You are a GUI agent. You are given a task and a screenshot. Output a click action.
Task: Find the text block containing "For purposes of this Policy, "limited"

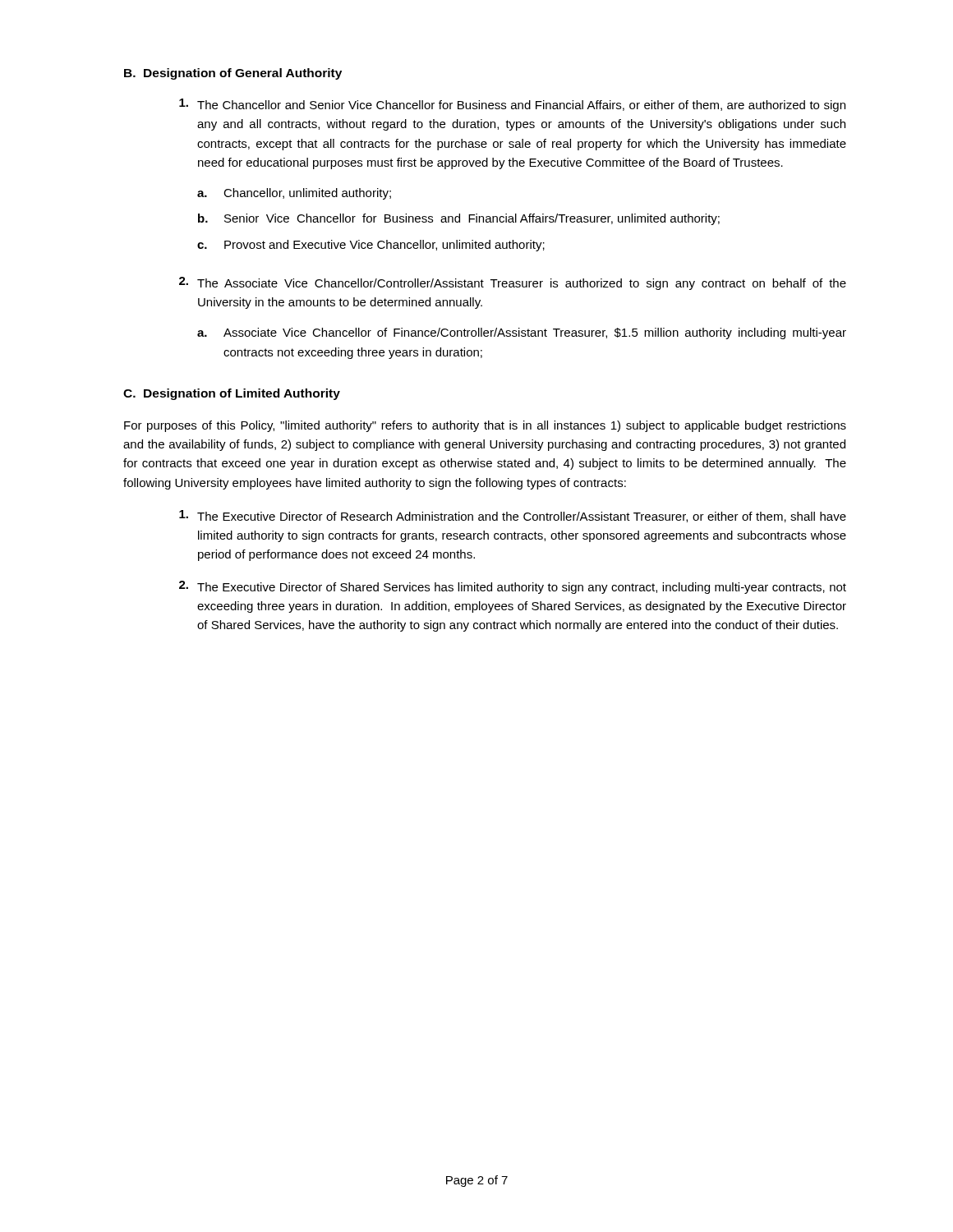(485, 453)
